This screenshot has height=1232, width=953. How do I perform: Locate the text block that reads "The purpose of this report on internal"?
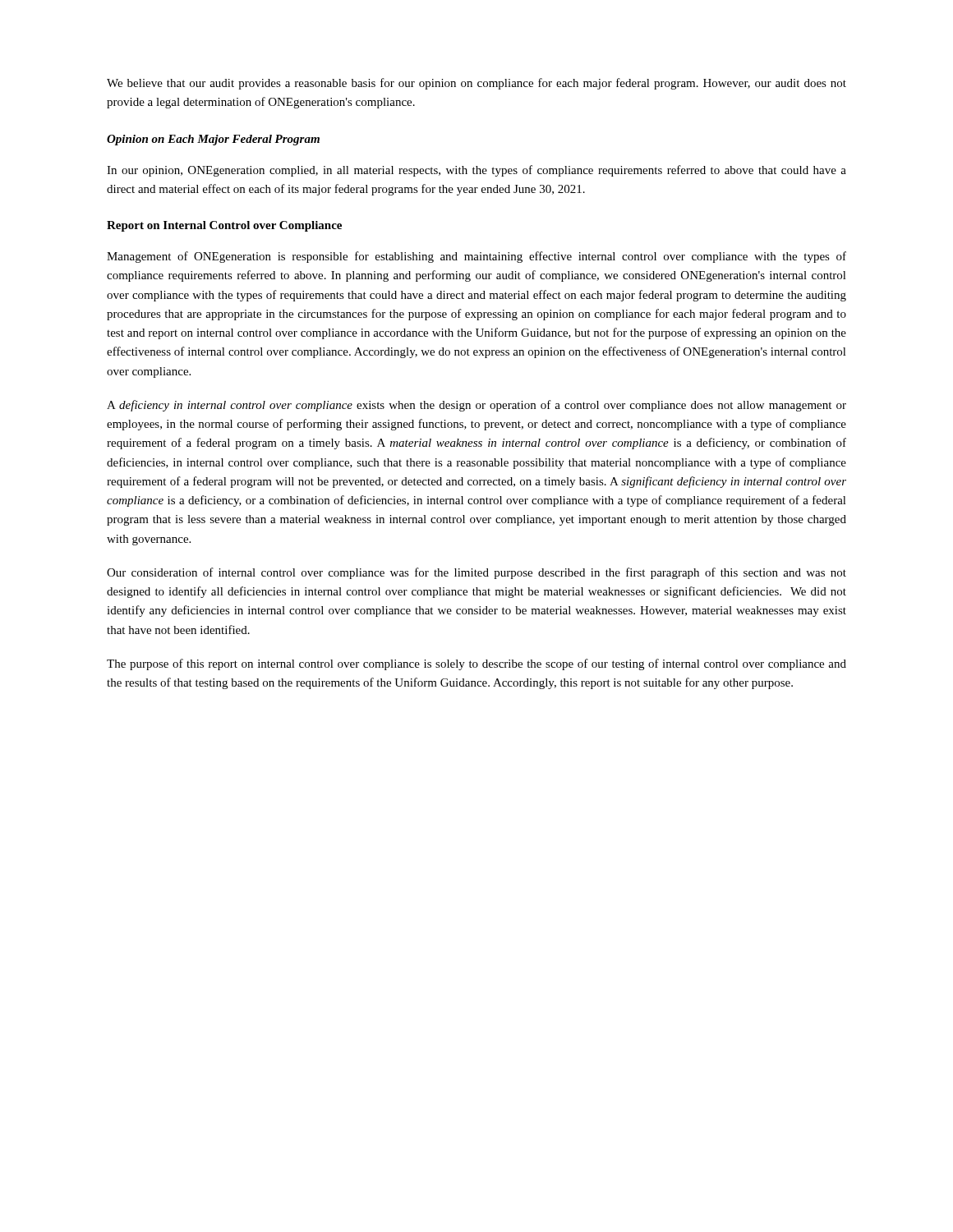[476, 673]
